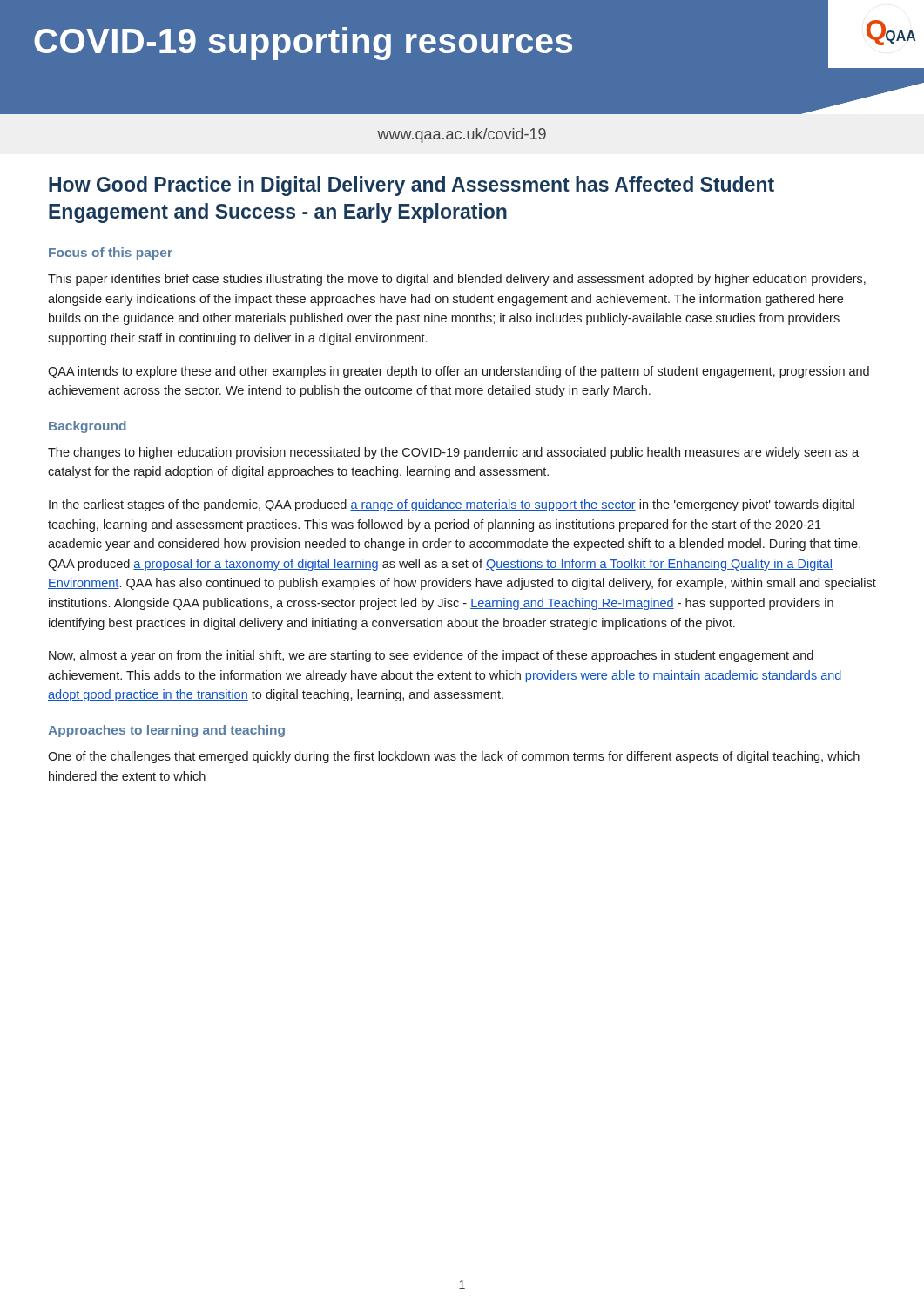
Task: Click on the text starting "The changes to higher education provision necessitated by"
Action: click(x=462, y=462)
